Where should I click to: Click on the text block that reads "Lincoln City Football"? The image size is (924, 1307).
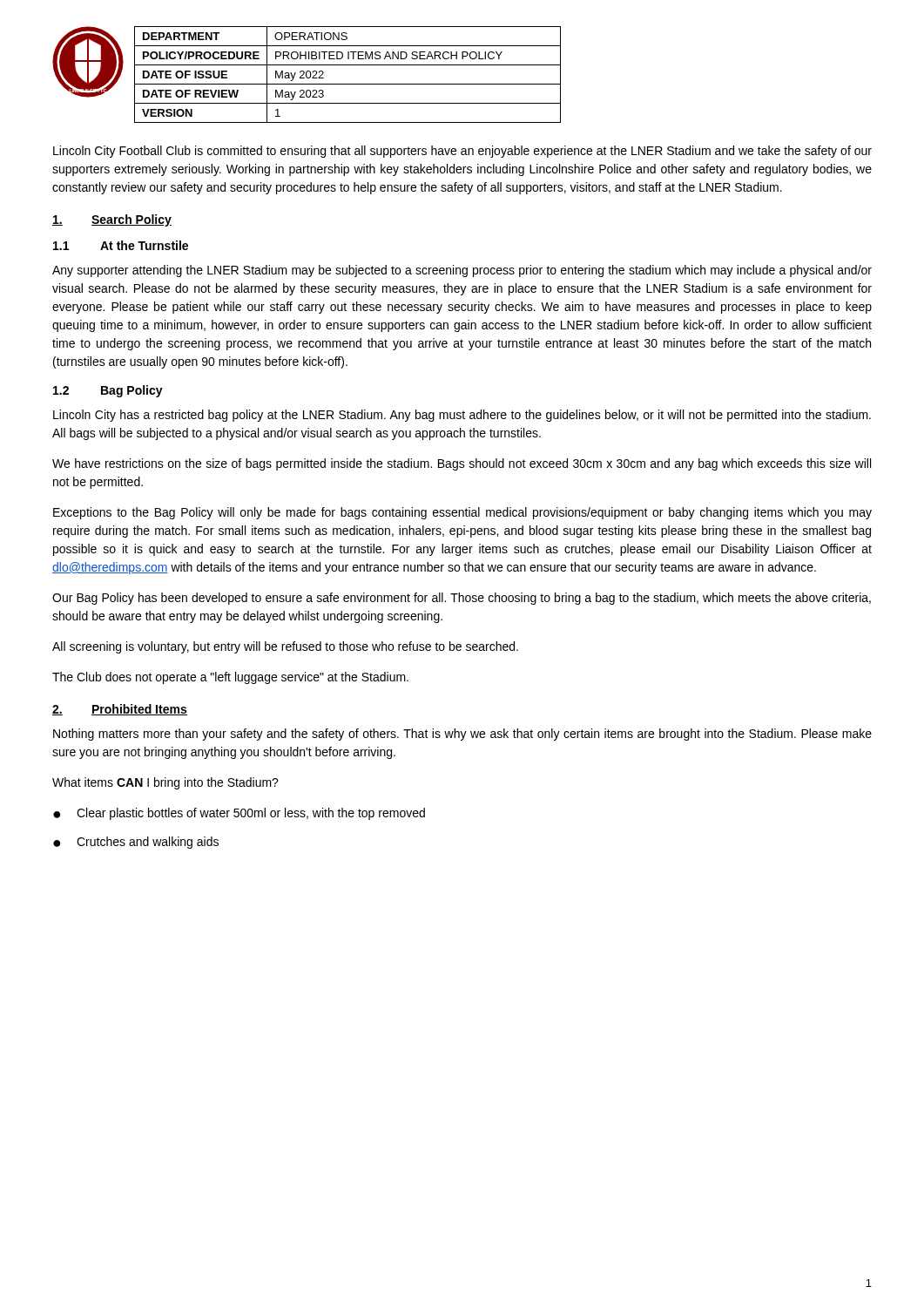462,169
